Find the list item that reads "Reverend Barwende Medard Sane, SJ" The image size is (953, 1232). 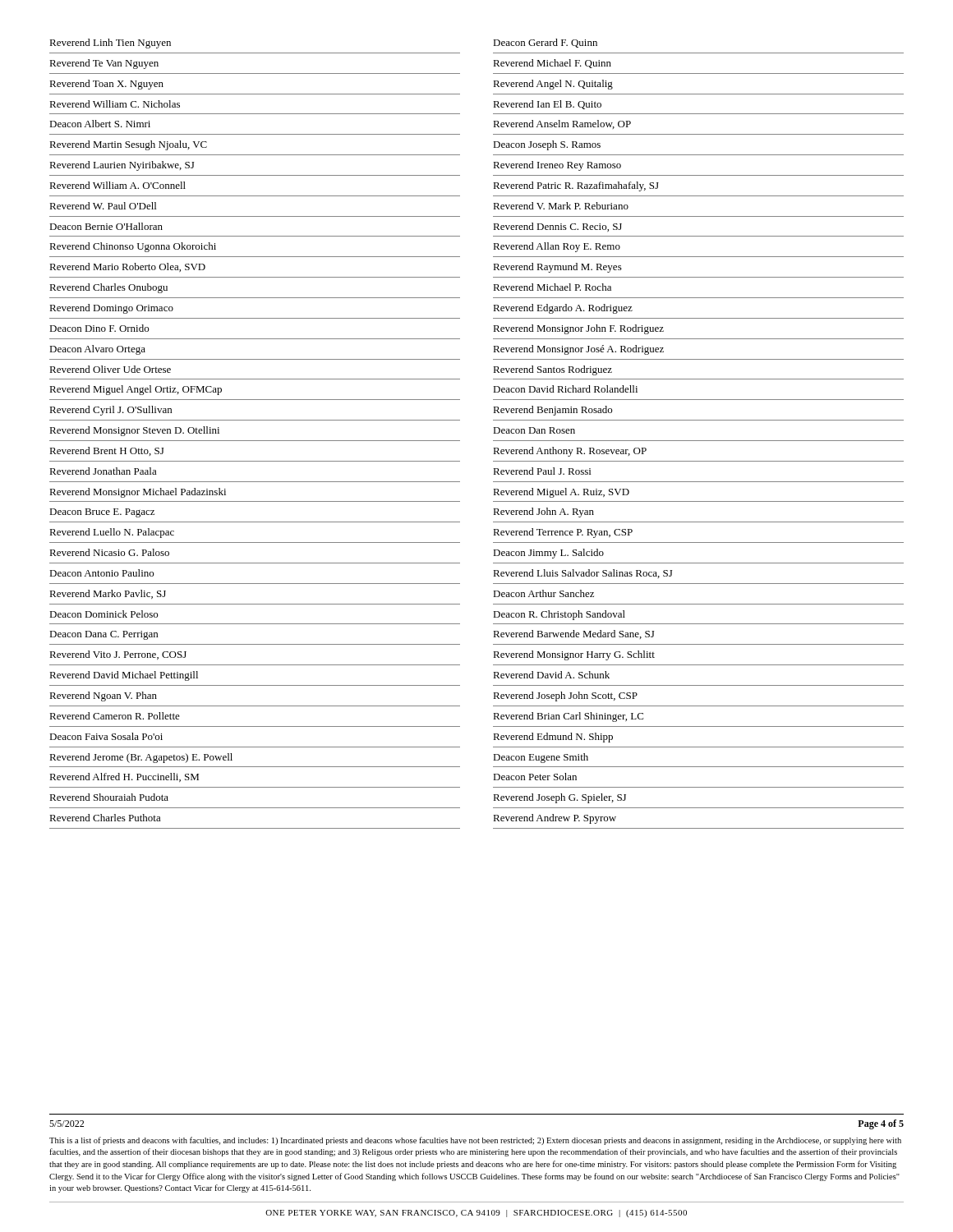[x=574, y=634]
